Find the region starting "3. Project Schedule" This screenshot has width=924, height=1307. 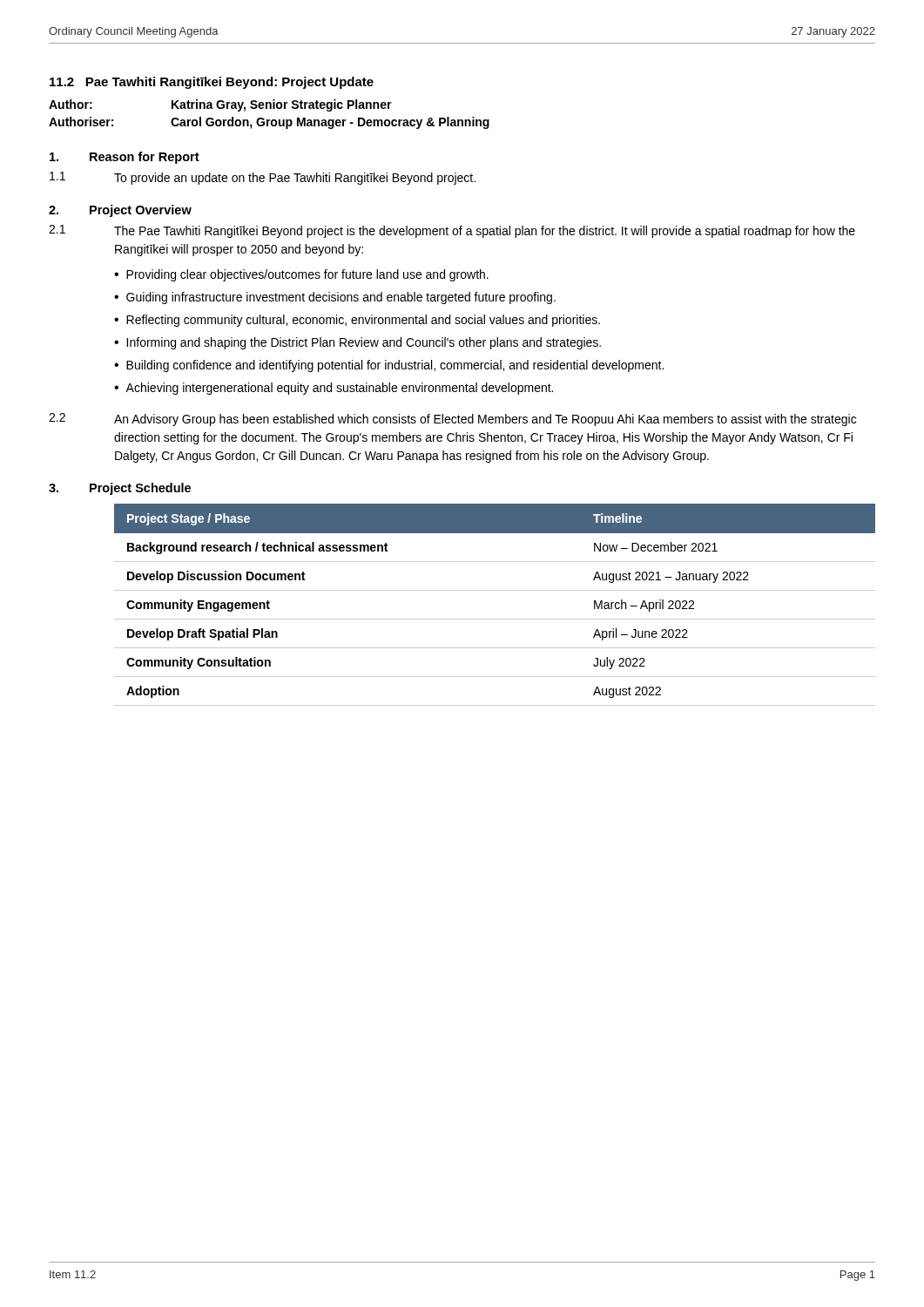point(120,488)
